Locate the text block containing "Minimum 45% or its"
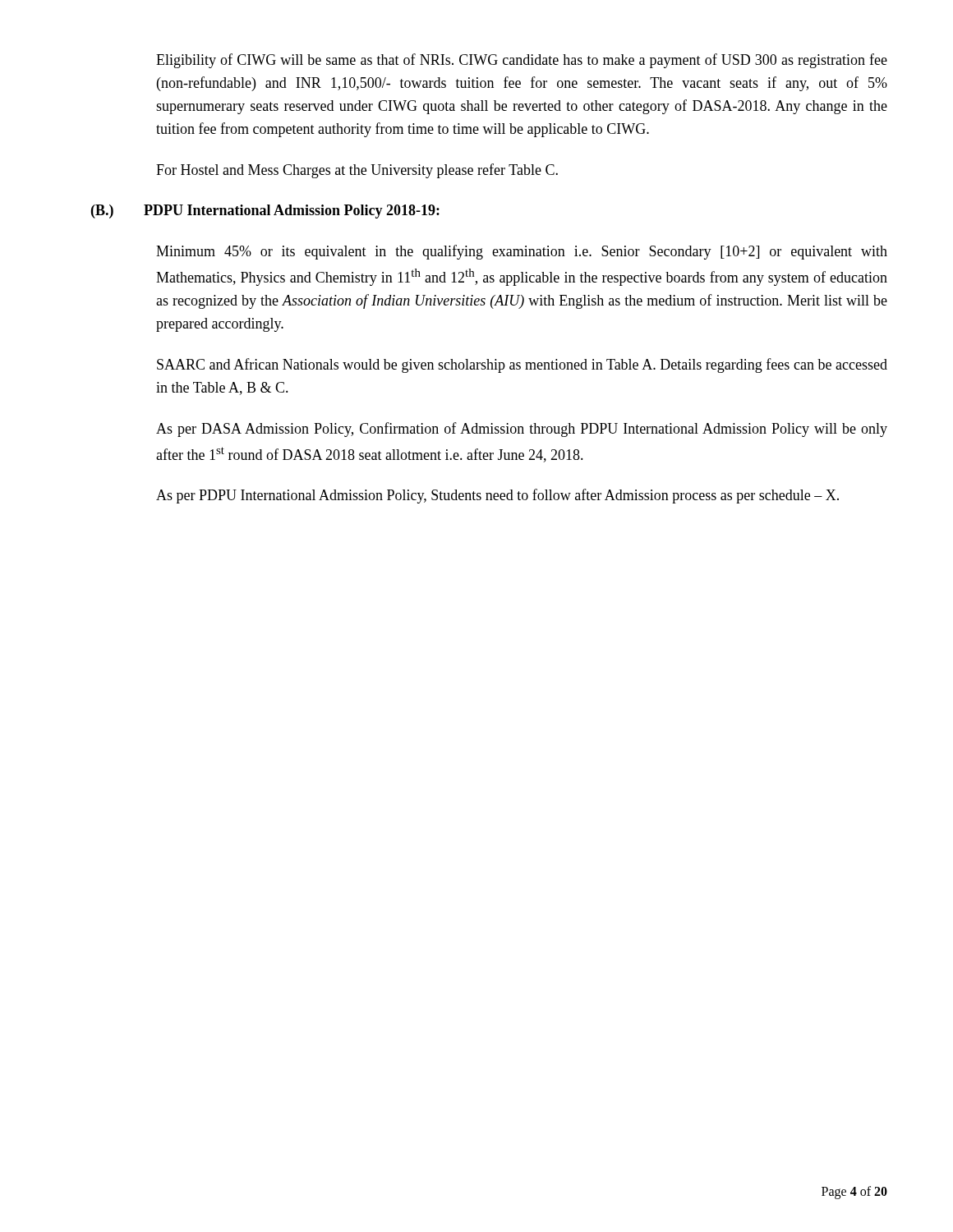Image resolution: width=953 pixels, height=1232 pixels. click(x=522, y=288)
